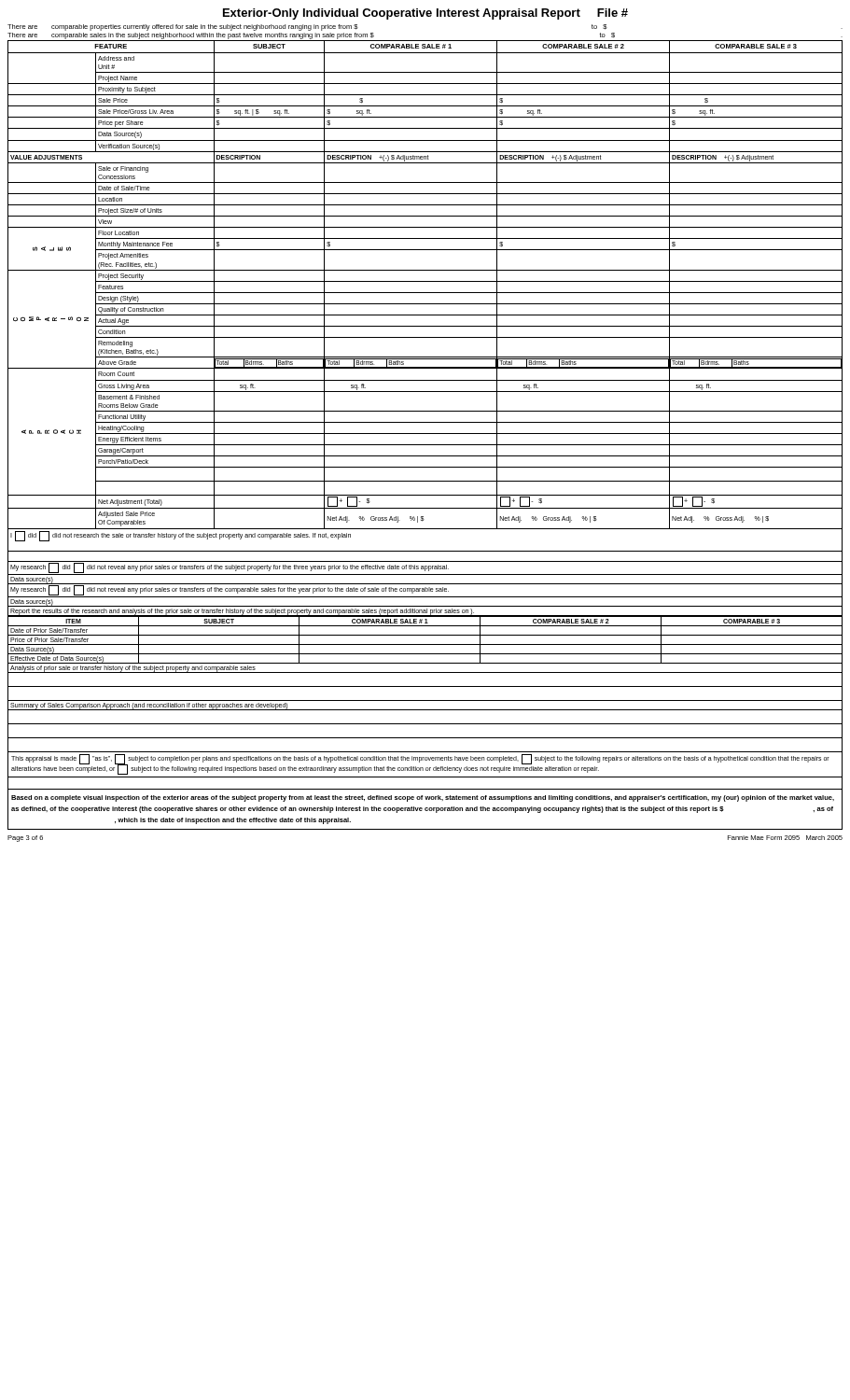Viewport: 850px width, 1400px height.
Task: Select the passage starting "There are comparable sales in"
Action: (x=425, y=35)
